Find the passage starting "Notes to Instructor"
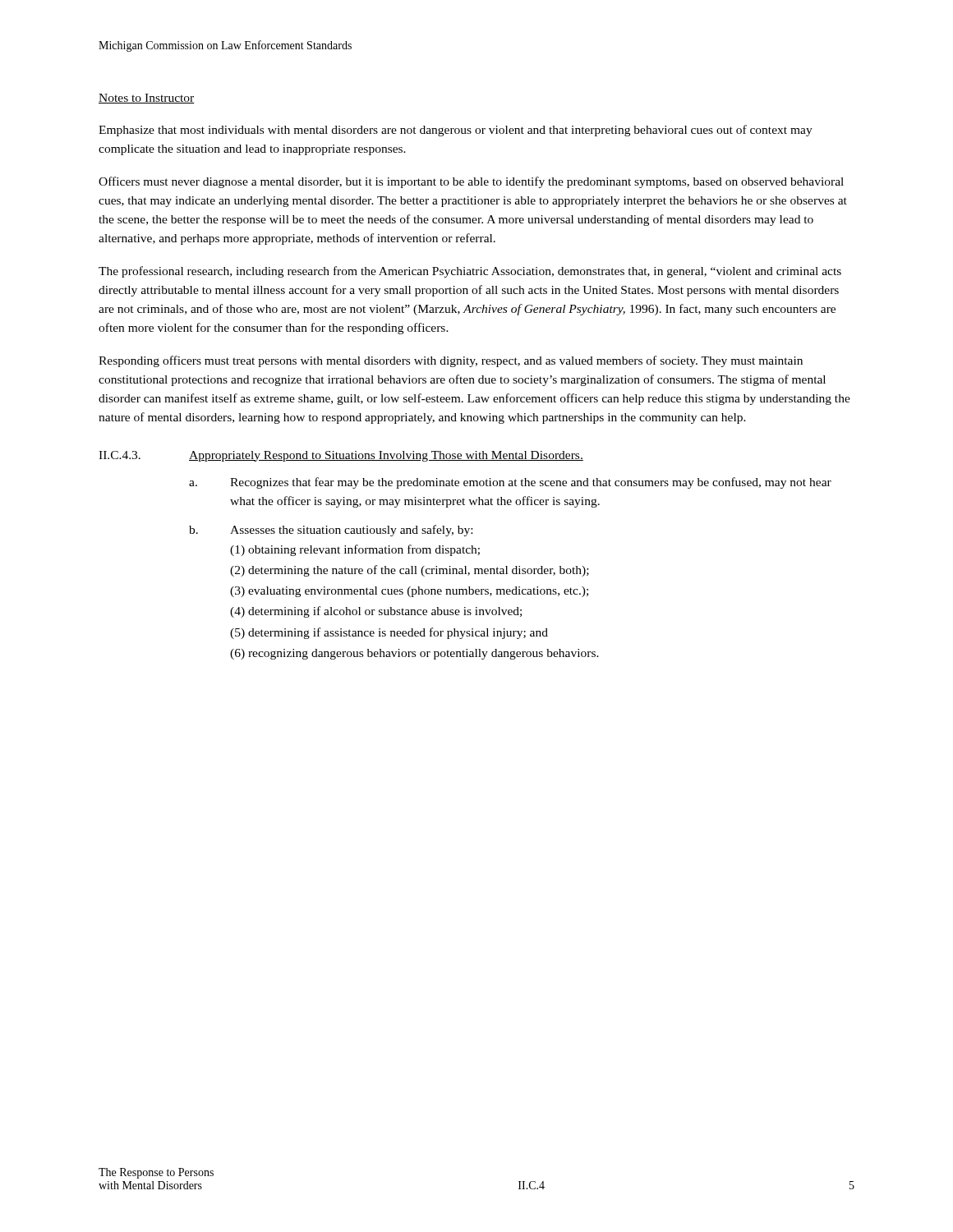 [x=146, y=97]
